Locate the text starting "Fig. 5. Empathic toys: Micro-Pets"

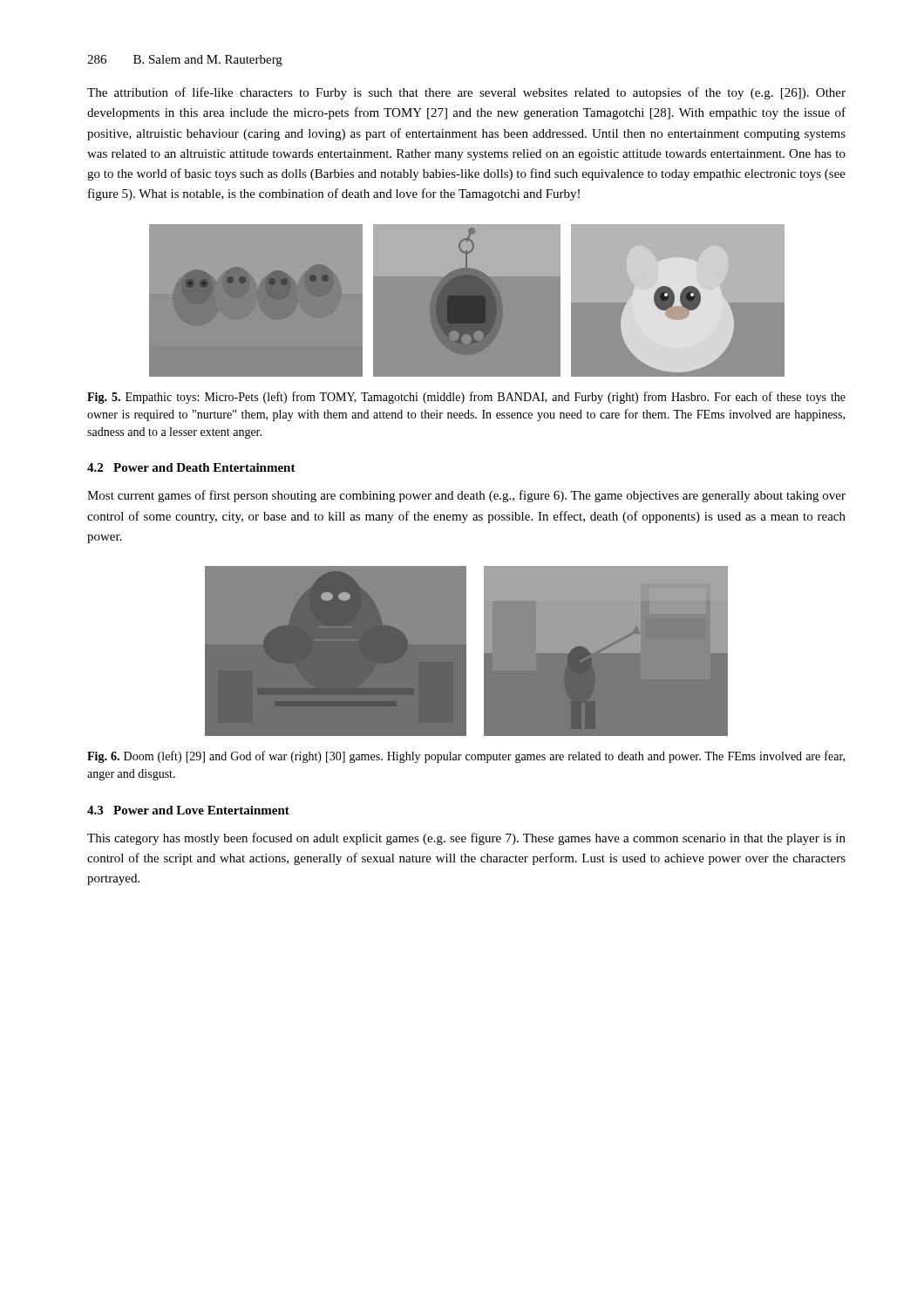coord(466,414)
